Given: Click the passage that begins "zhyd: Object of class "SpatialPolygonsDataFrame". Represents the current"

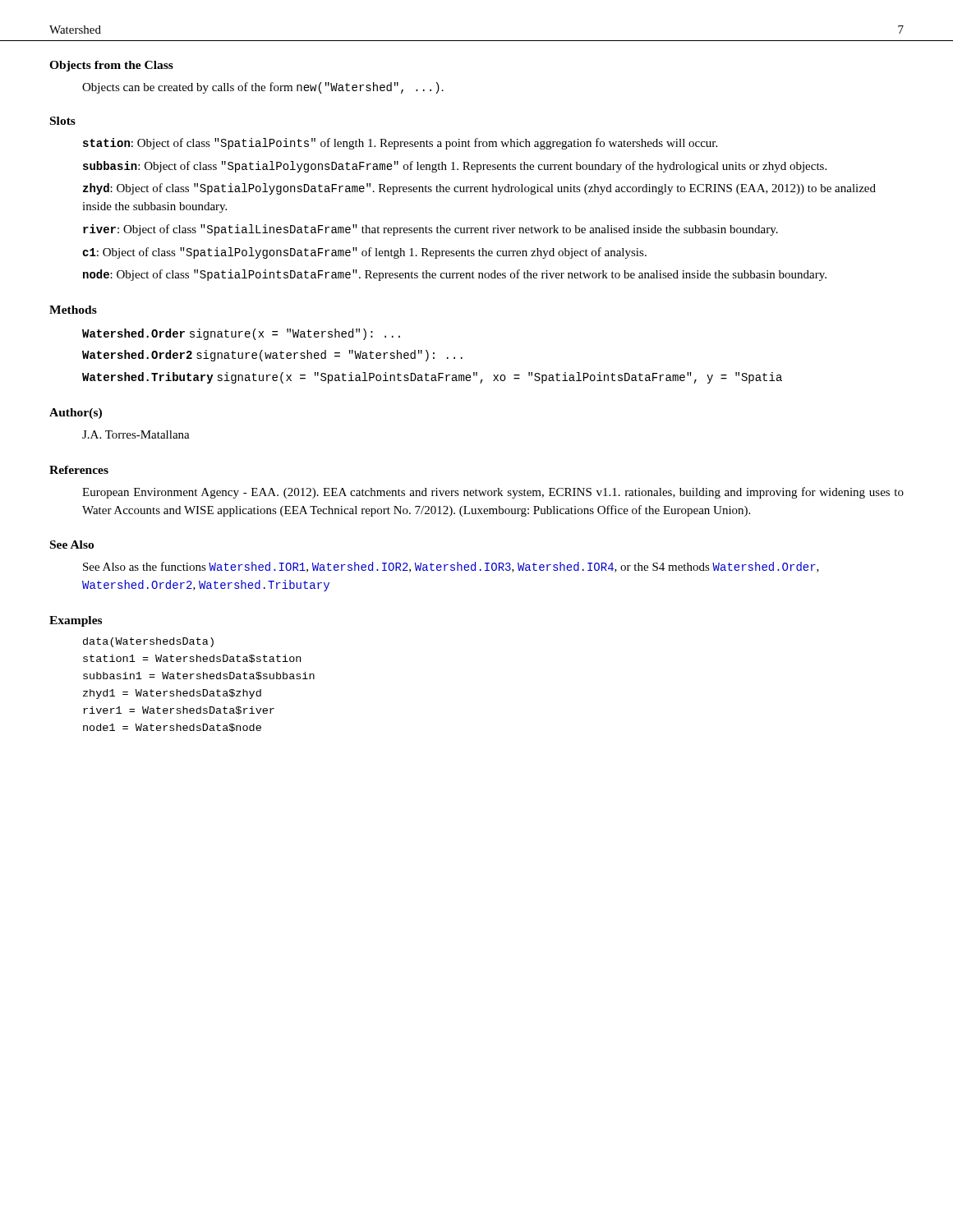Looking at the screenshot, I should [479, 197].
